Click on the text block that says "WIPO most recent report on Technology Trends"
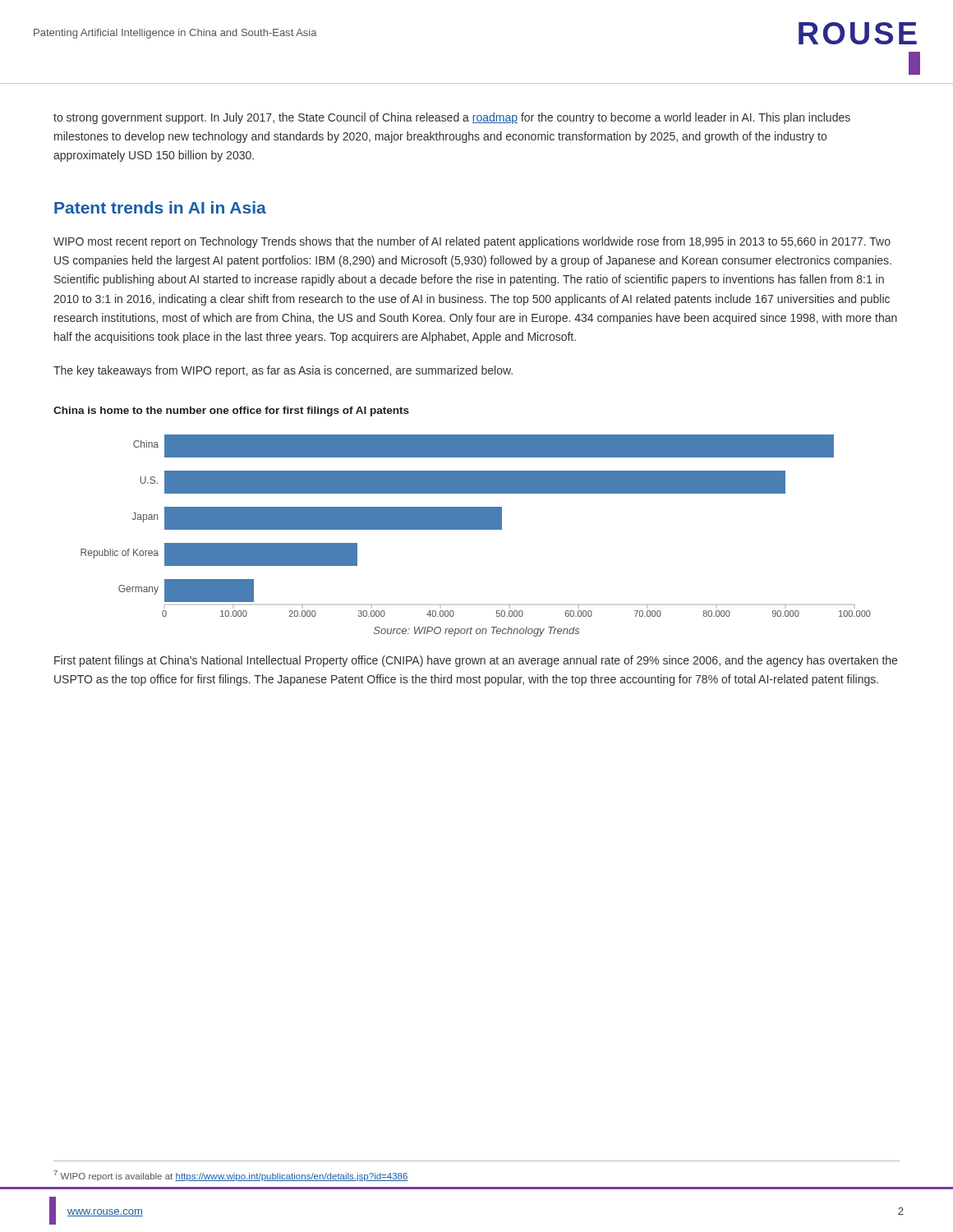 click(475, 289)
